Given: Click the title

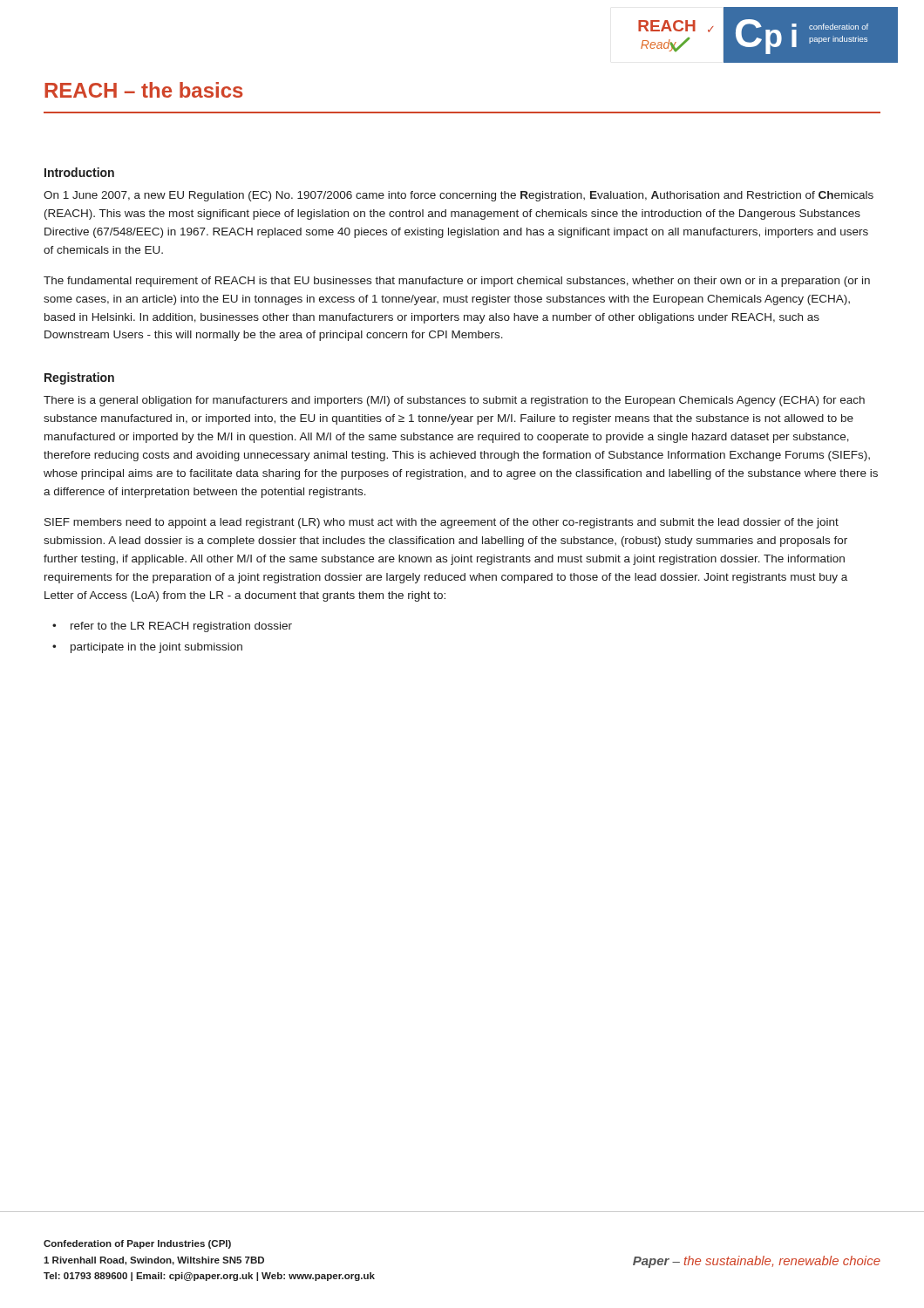Looking at the screenshot, I should point(462,96).
